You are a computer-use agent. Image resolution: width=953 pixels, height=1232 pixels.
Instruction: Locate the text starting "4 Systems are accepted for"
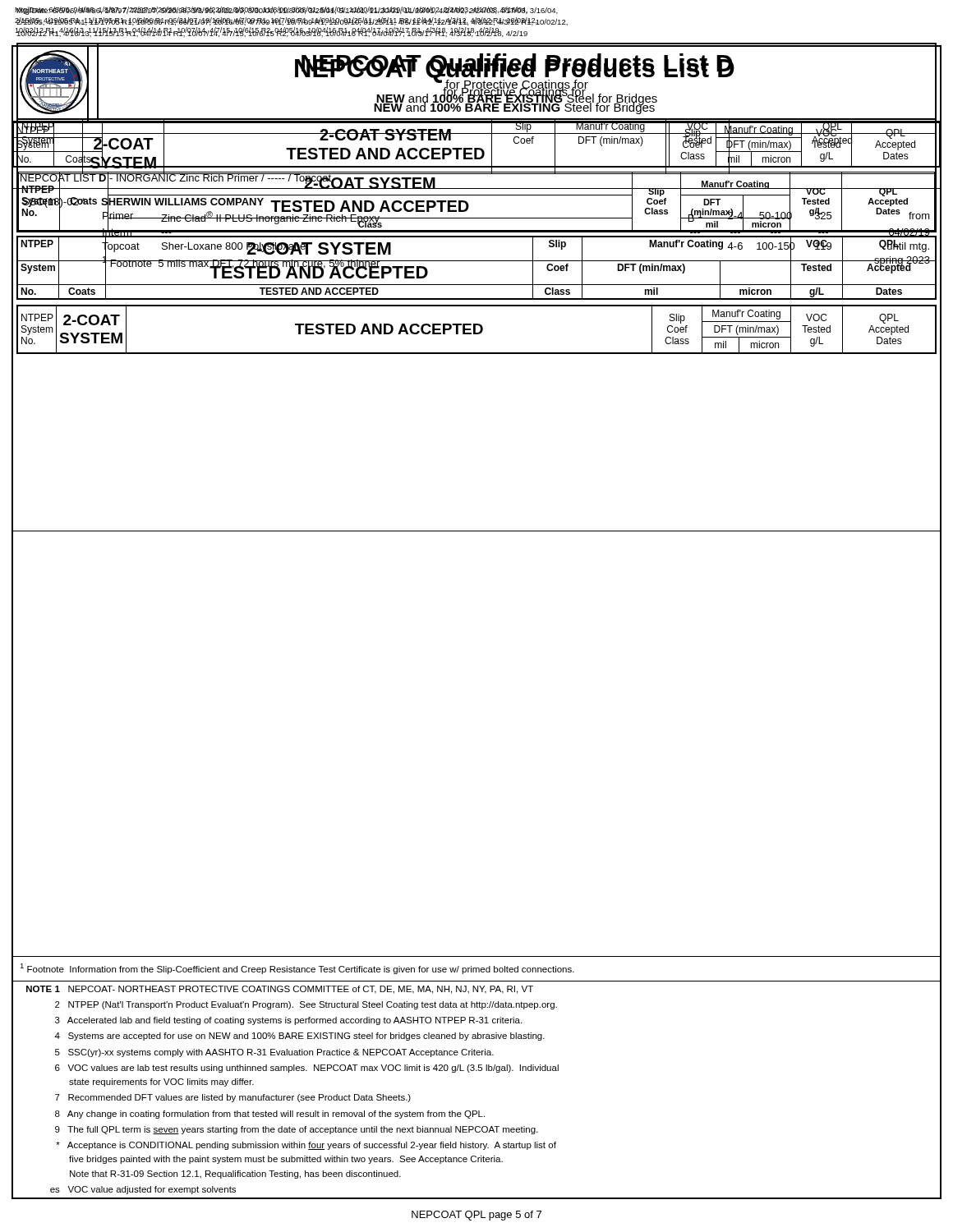[282, 1036]
